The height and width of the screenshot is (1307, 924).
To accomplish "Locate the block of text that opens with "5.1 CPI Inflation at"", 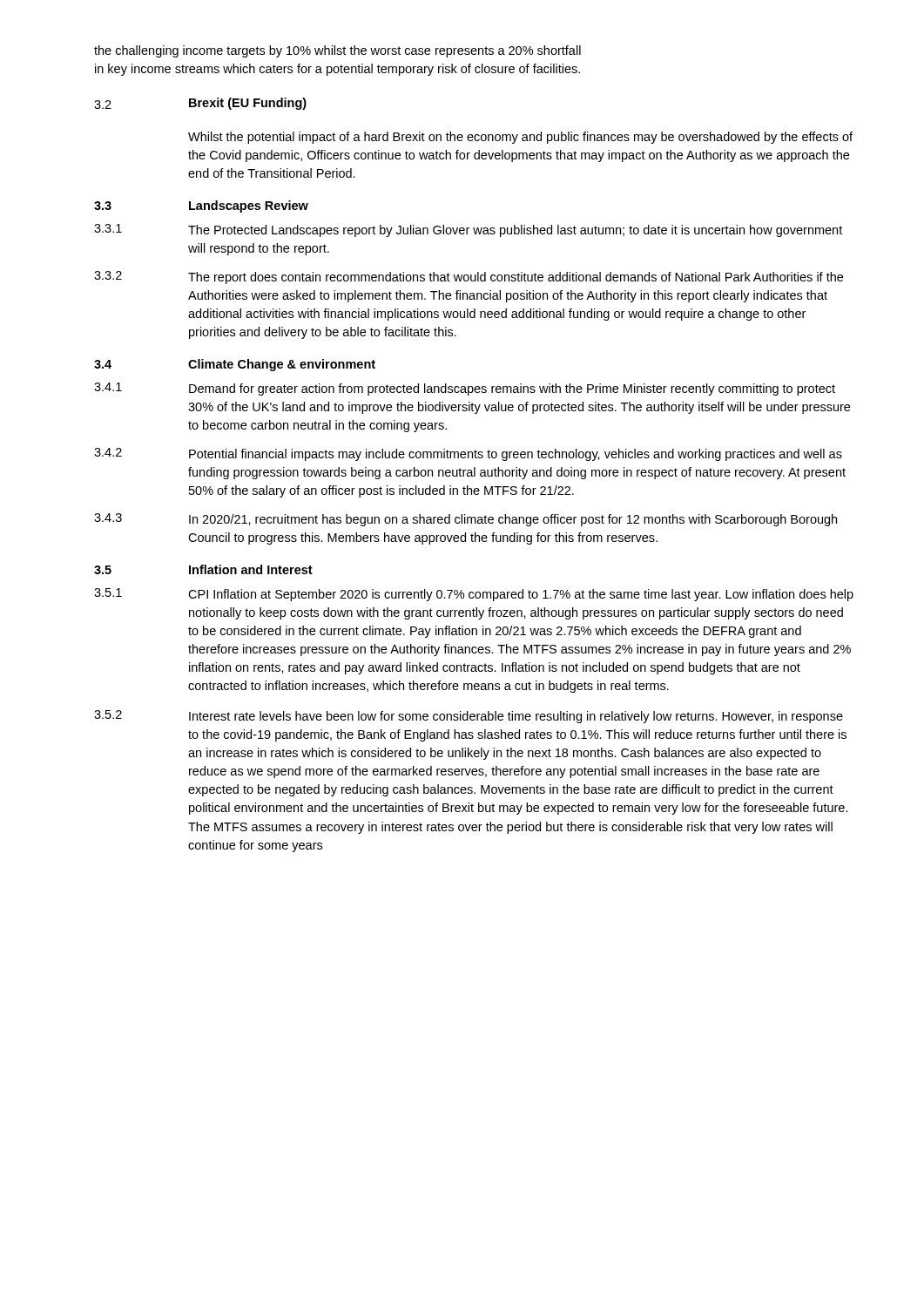I will [474, 641].
